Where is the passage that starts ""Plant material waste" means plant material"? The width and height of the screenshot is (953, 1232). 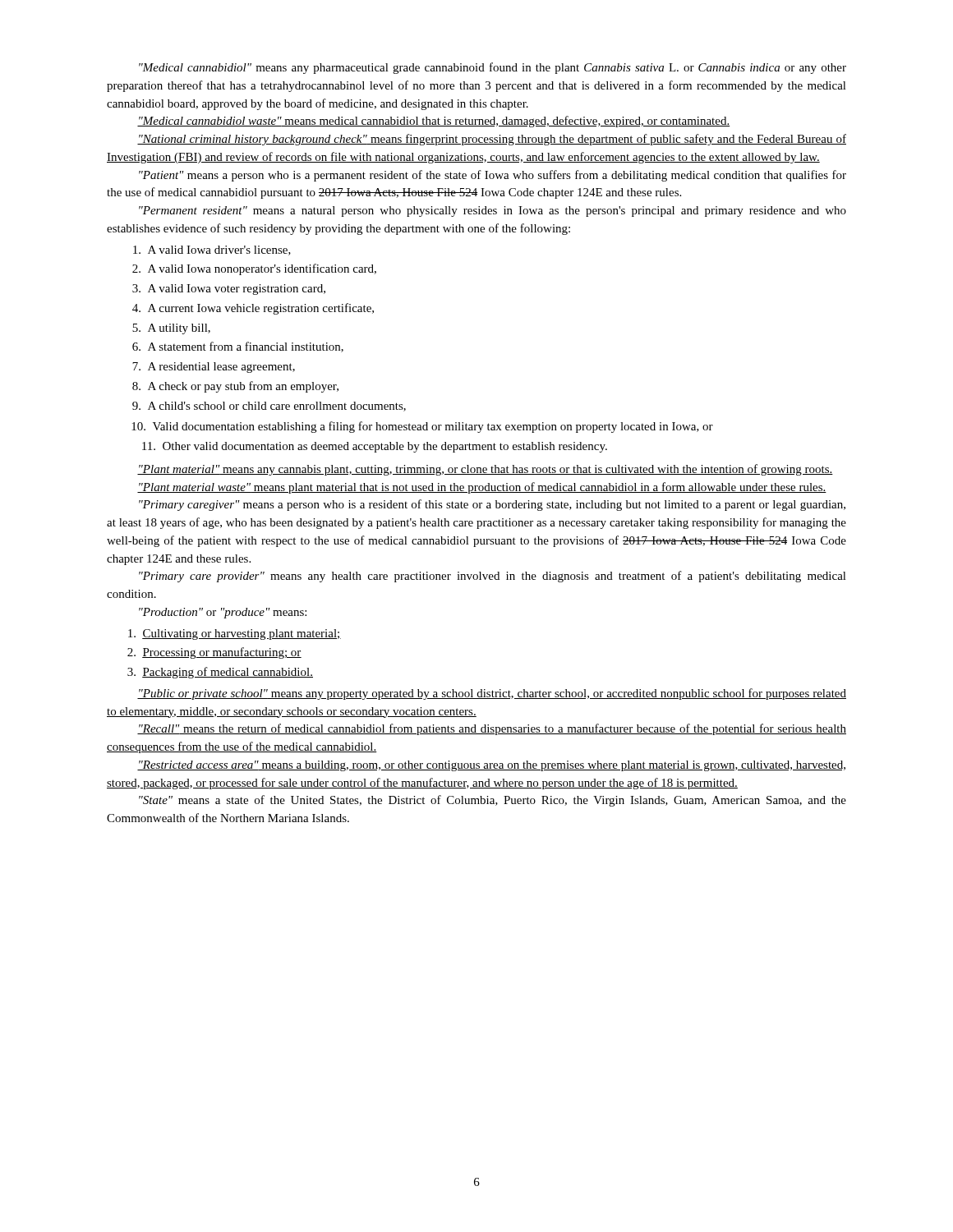tap(476, 487)
